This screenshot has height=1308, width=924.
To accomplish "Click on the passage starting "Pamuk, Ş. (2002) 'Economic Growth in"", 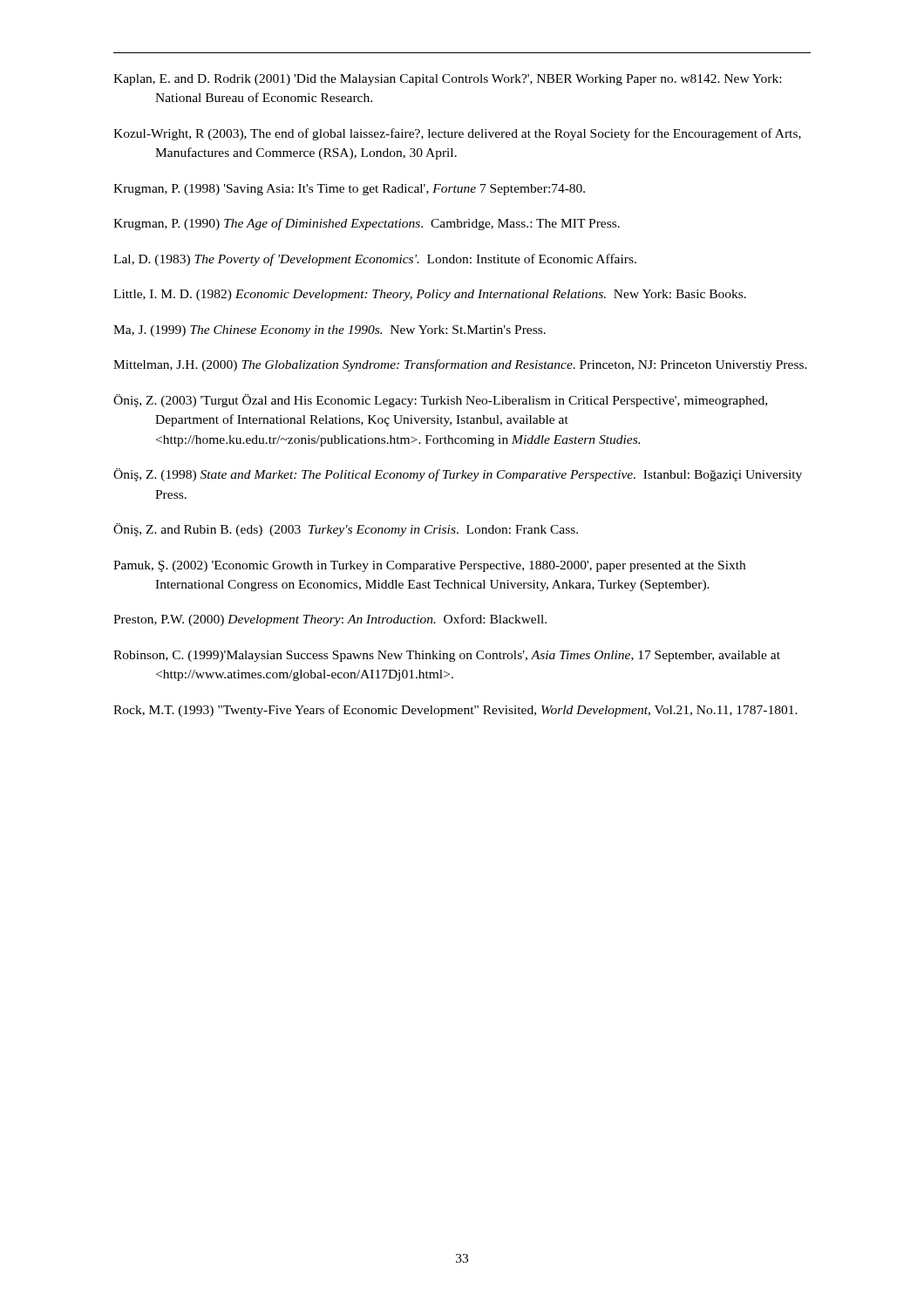I will tap(430, 574).
